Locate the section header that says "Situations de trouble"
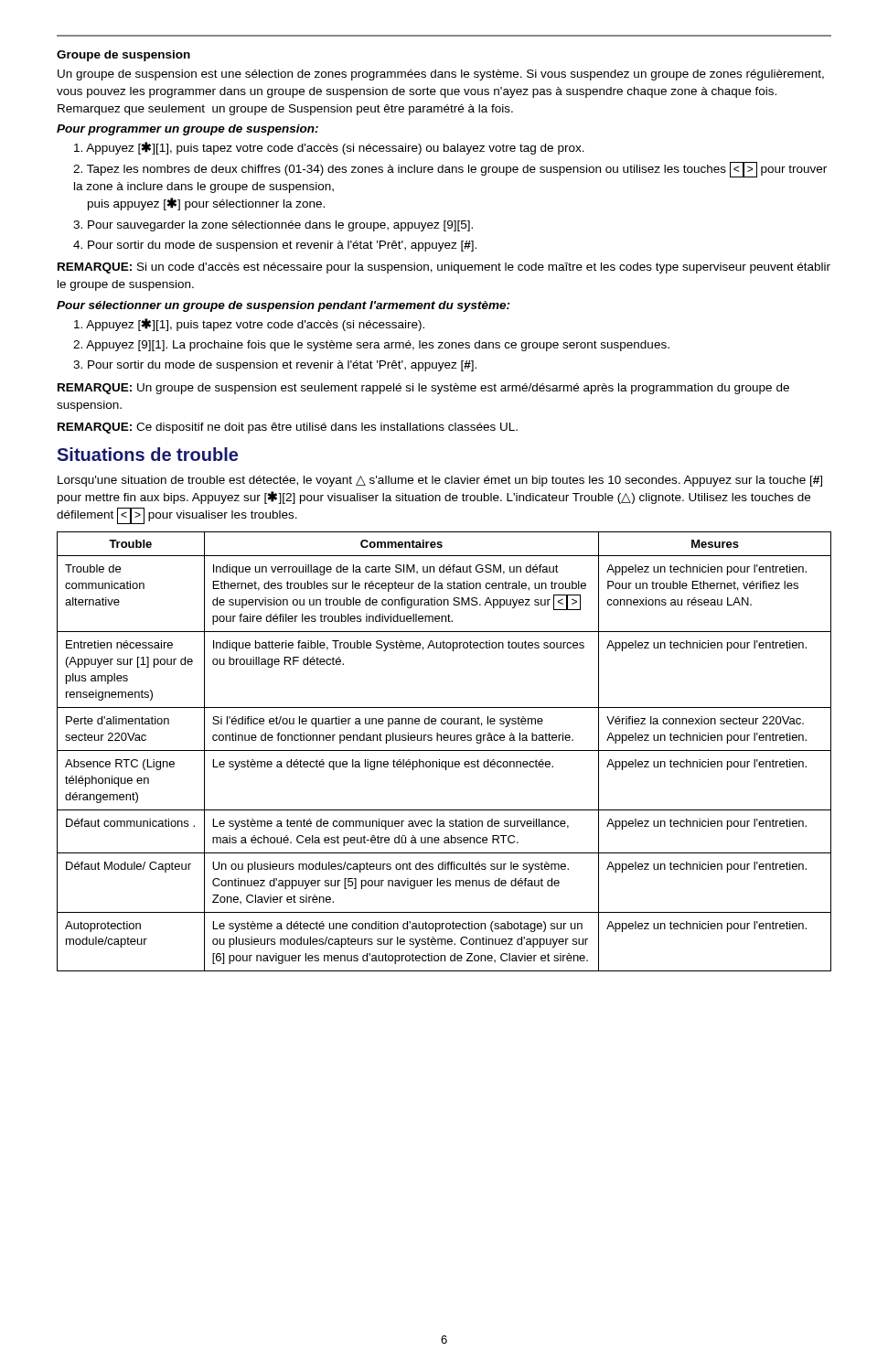 (x=148, y=455)
